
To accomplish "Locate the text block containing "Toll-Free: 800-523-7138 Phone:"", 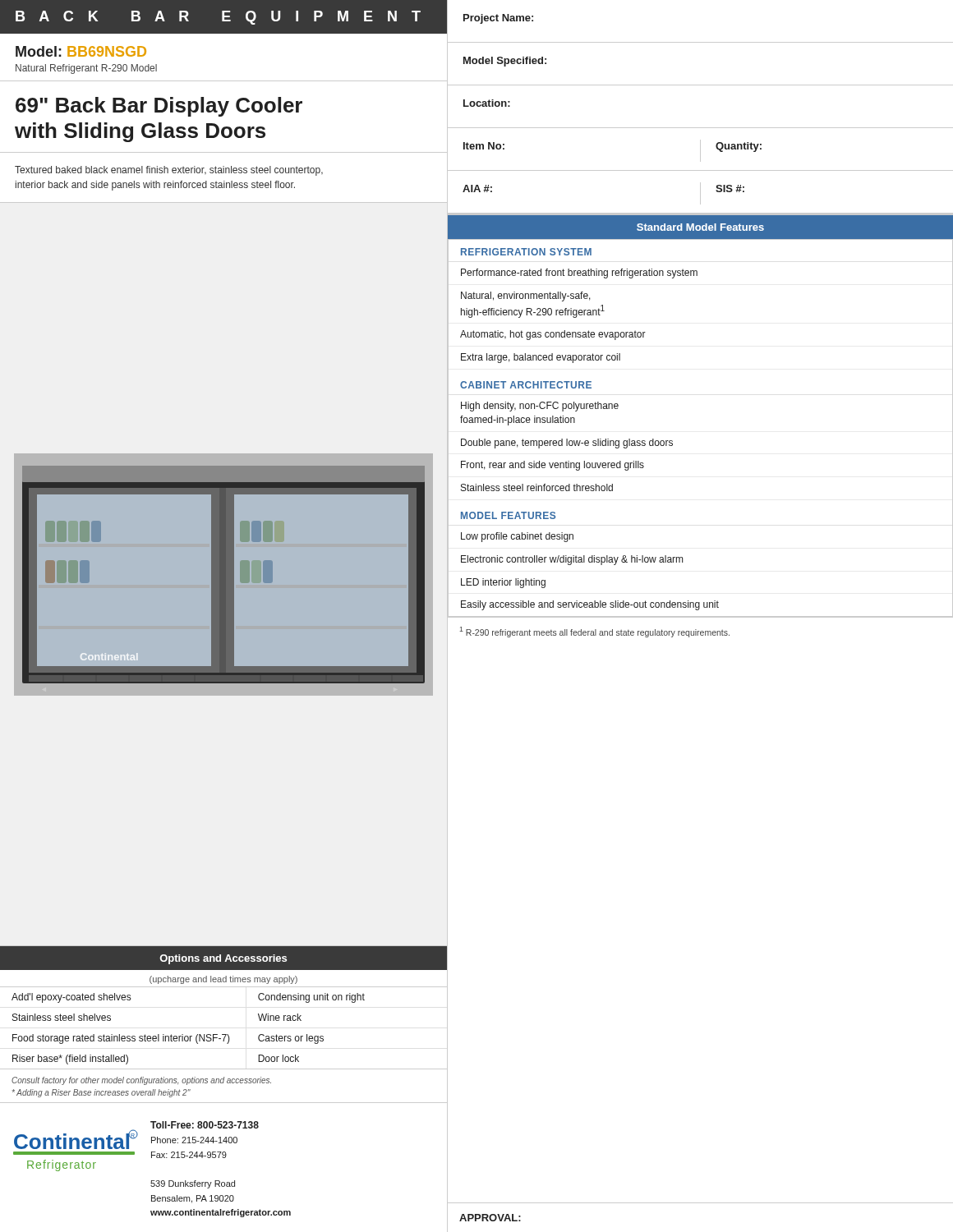I will pyautogui.click(x=221, y=1169).
